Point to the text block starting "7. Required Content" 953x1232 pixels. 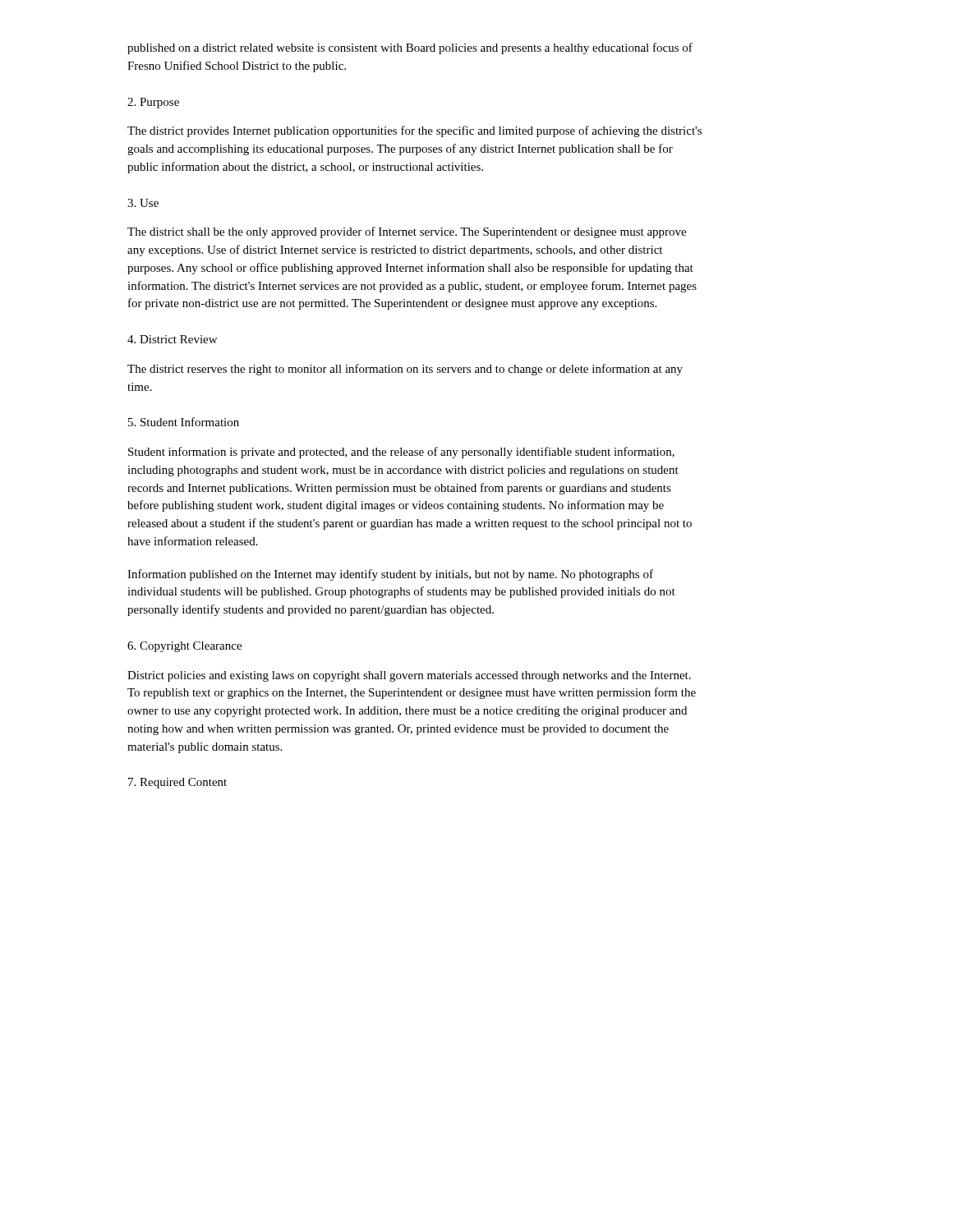(x=177, y=782)
